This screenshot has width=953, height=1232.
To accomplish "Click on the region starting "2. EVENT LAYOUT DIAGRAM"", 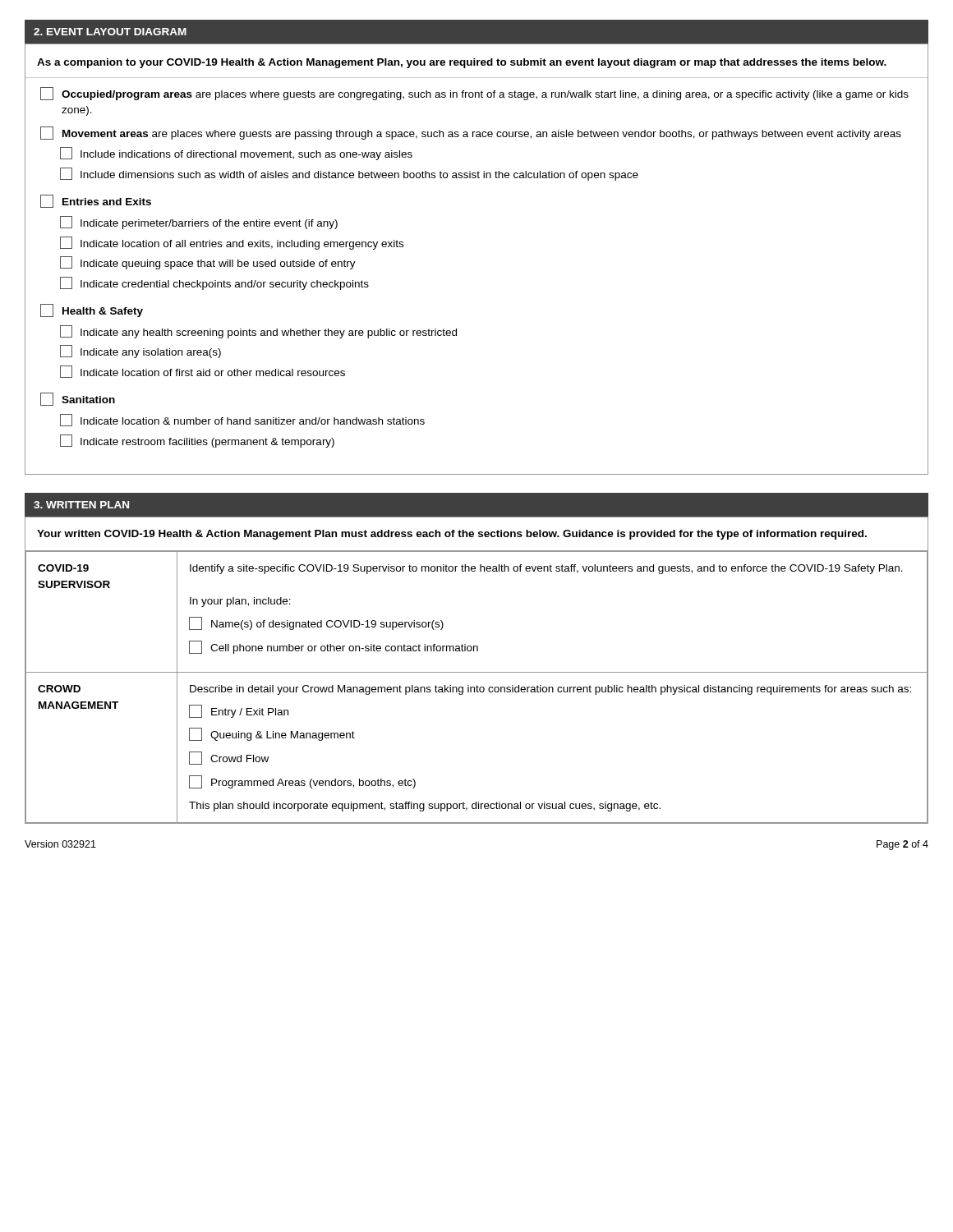I will click(x=110, y=32).
